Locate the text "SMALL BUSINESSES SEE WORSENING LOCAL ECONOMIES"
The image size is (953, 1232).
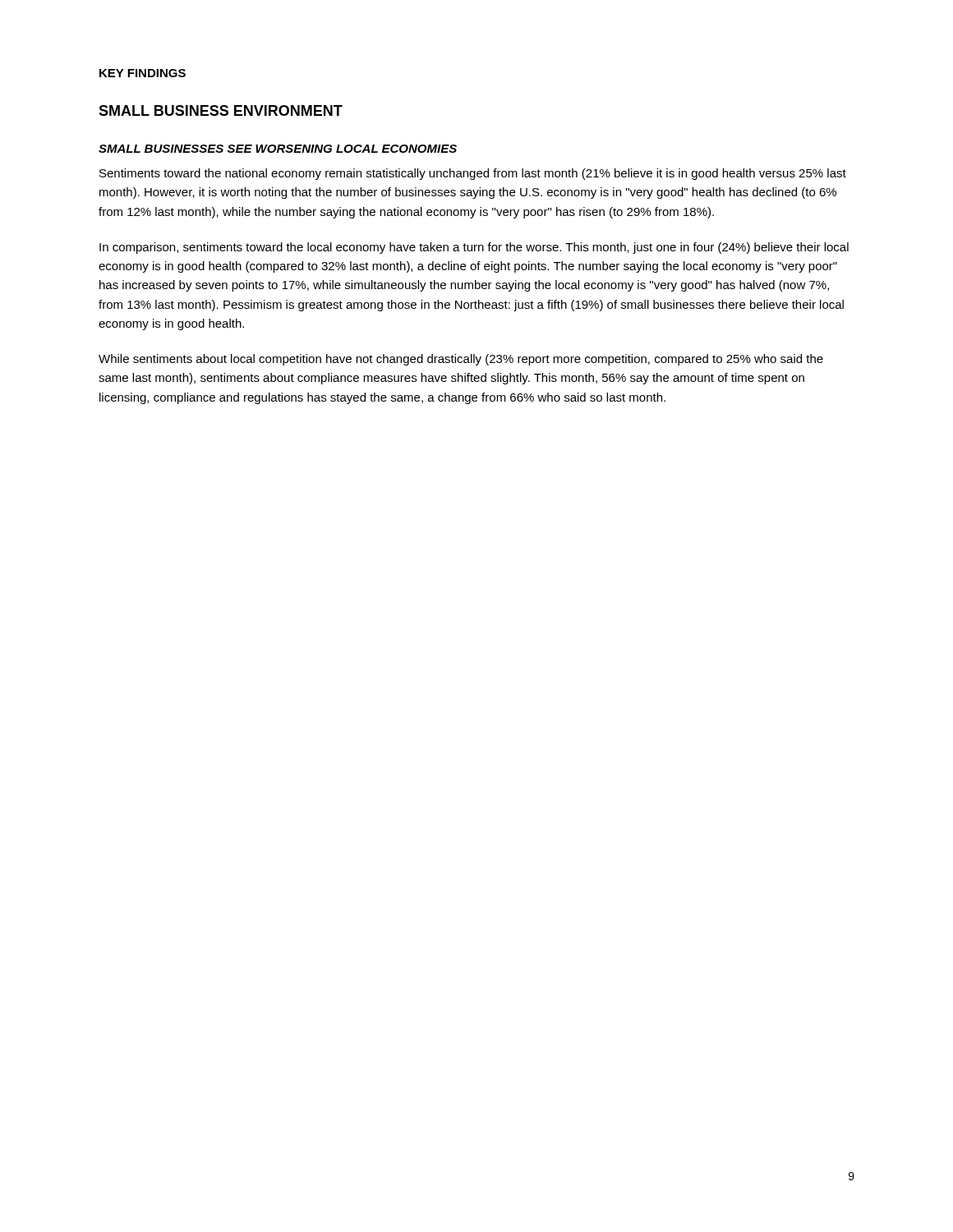(278, 148)
